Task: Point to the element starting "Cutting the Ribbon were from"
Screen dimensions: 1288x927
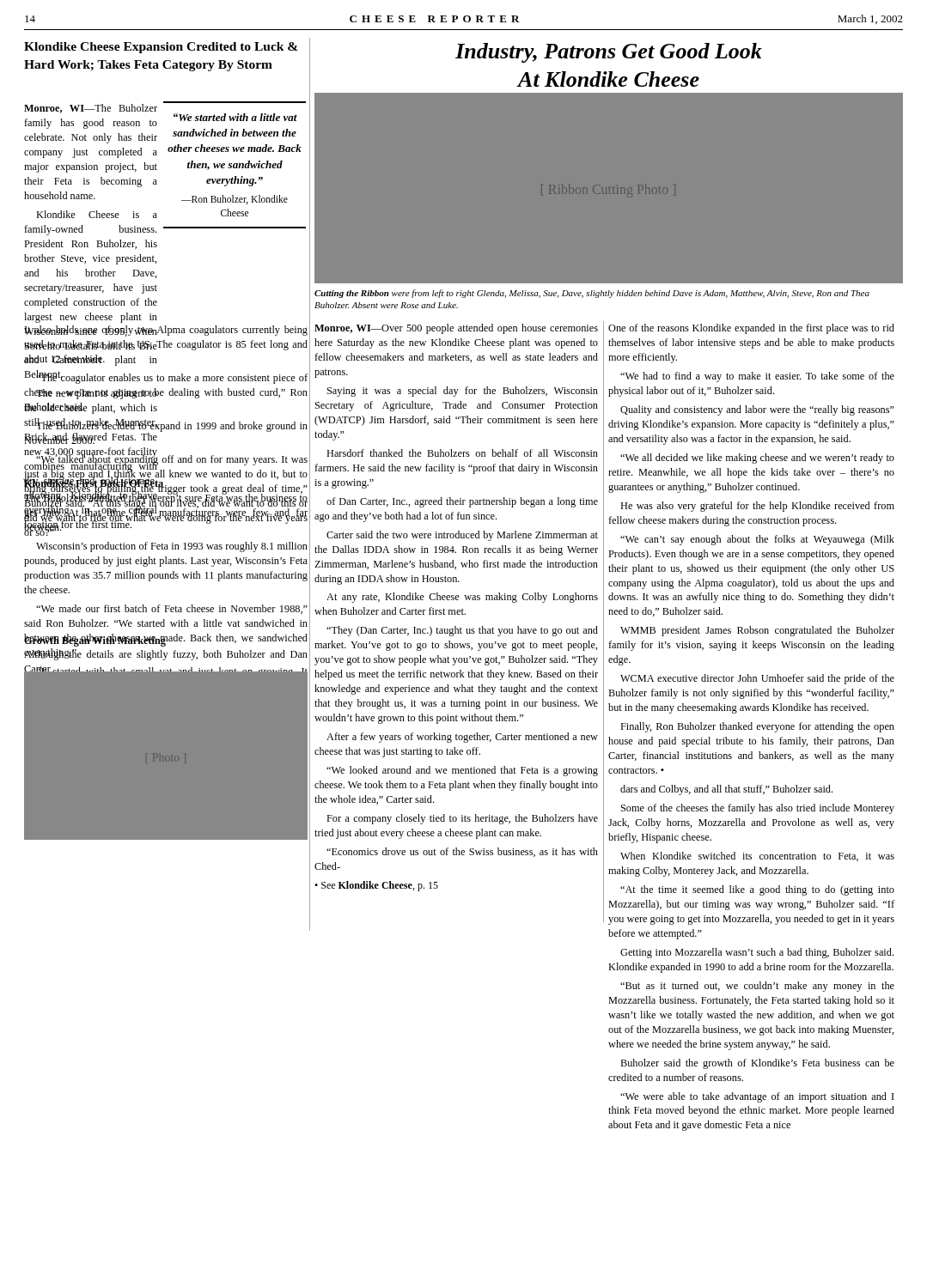Action: click(x=609, y=299)
